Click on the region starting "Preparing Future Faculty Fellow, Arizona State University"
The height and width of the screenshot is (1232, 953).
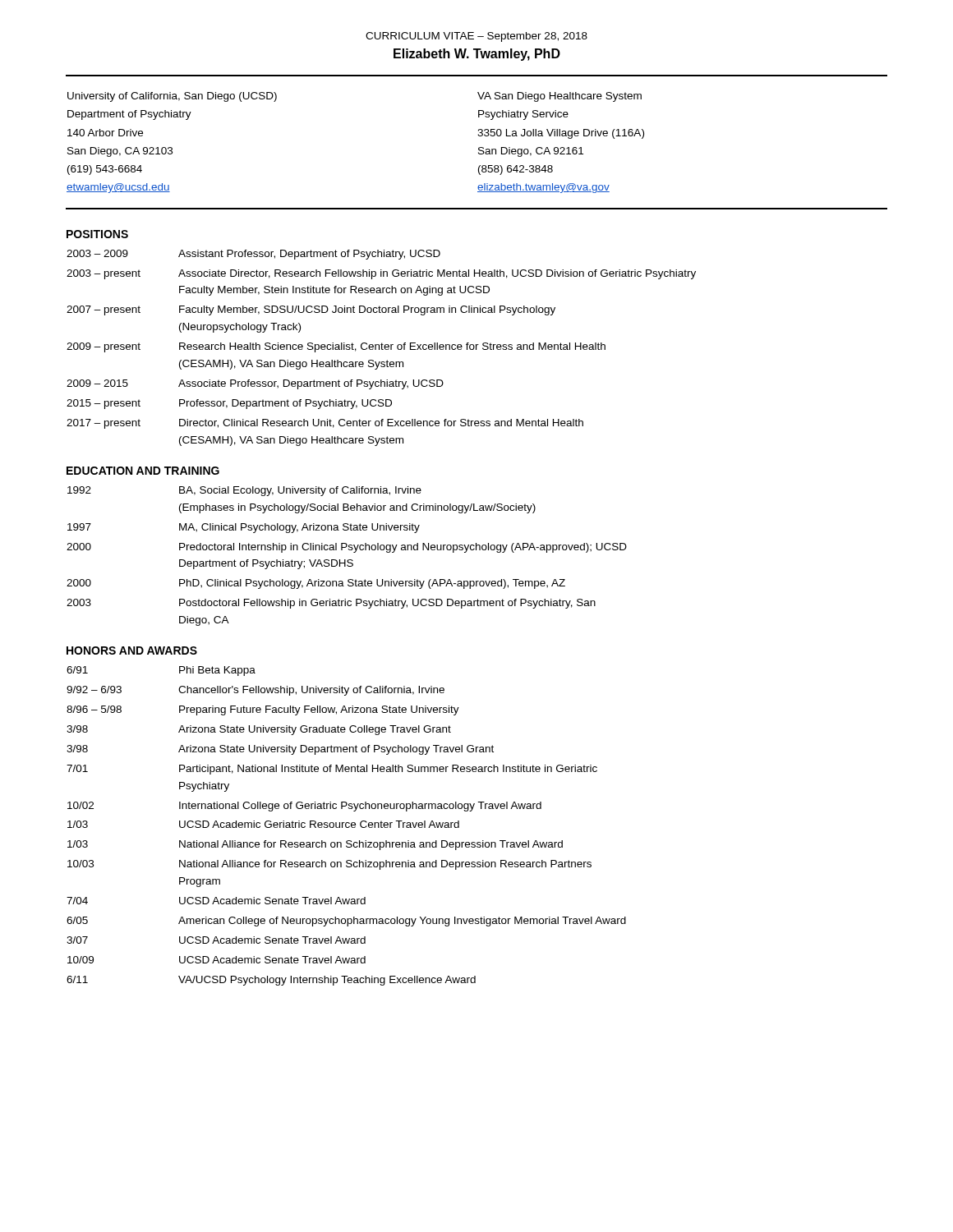pos(319,709)
